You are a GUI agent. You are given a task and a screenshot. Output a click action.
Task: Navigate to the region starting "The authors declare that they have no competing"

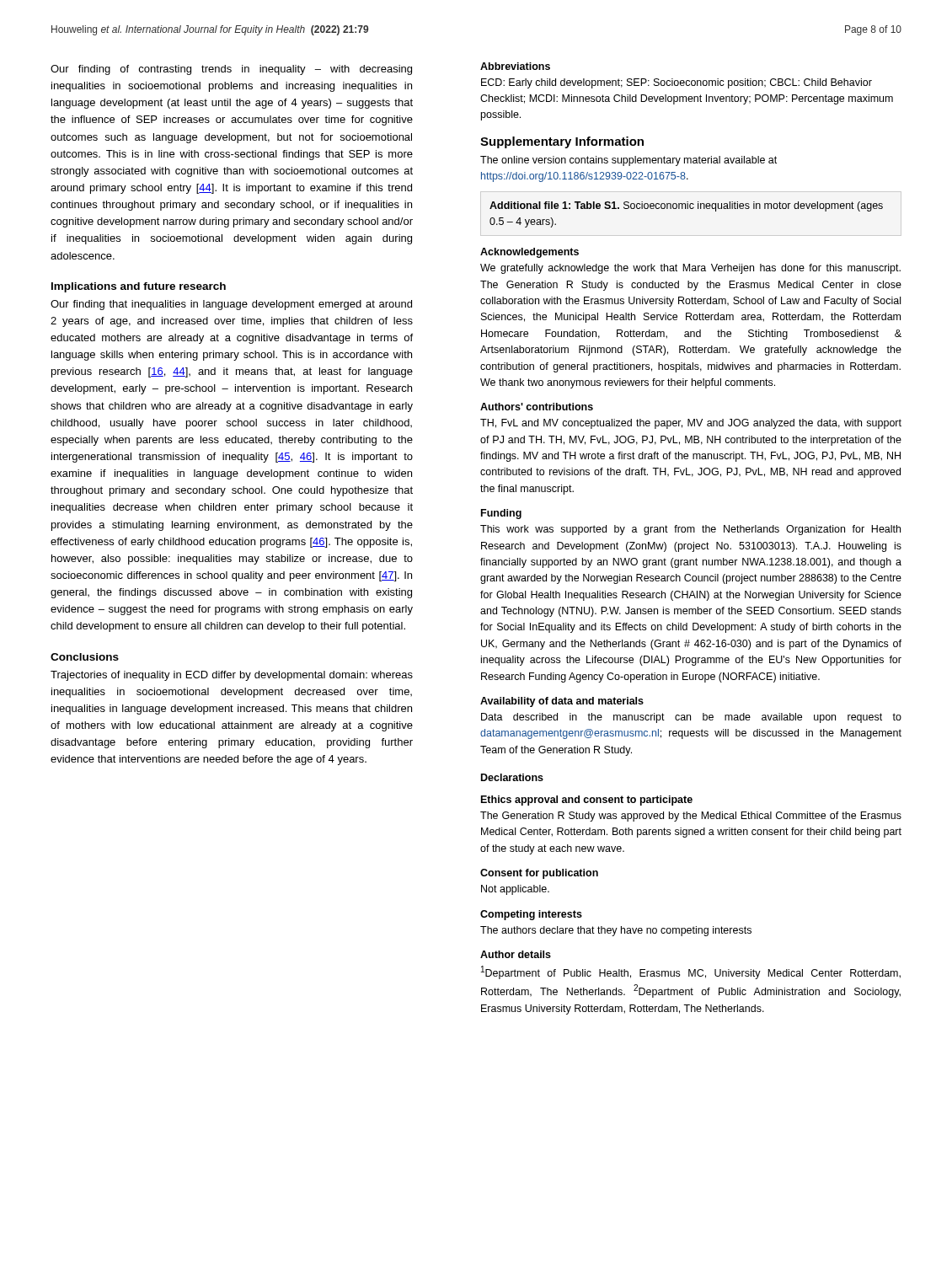click(x=616, y=930)
